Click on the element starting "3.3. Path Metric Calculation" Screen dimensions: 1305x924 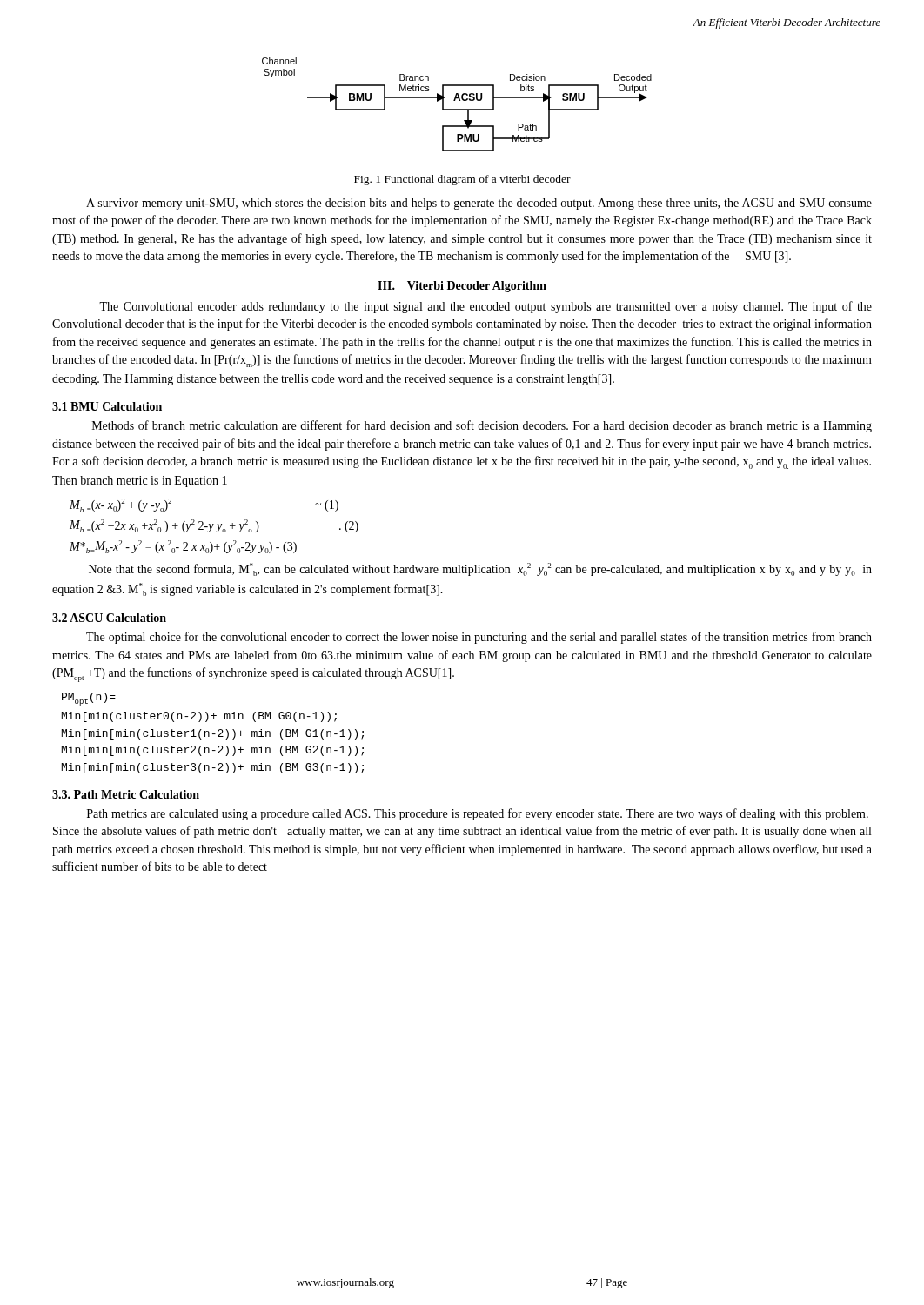(126, 795)
